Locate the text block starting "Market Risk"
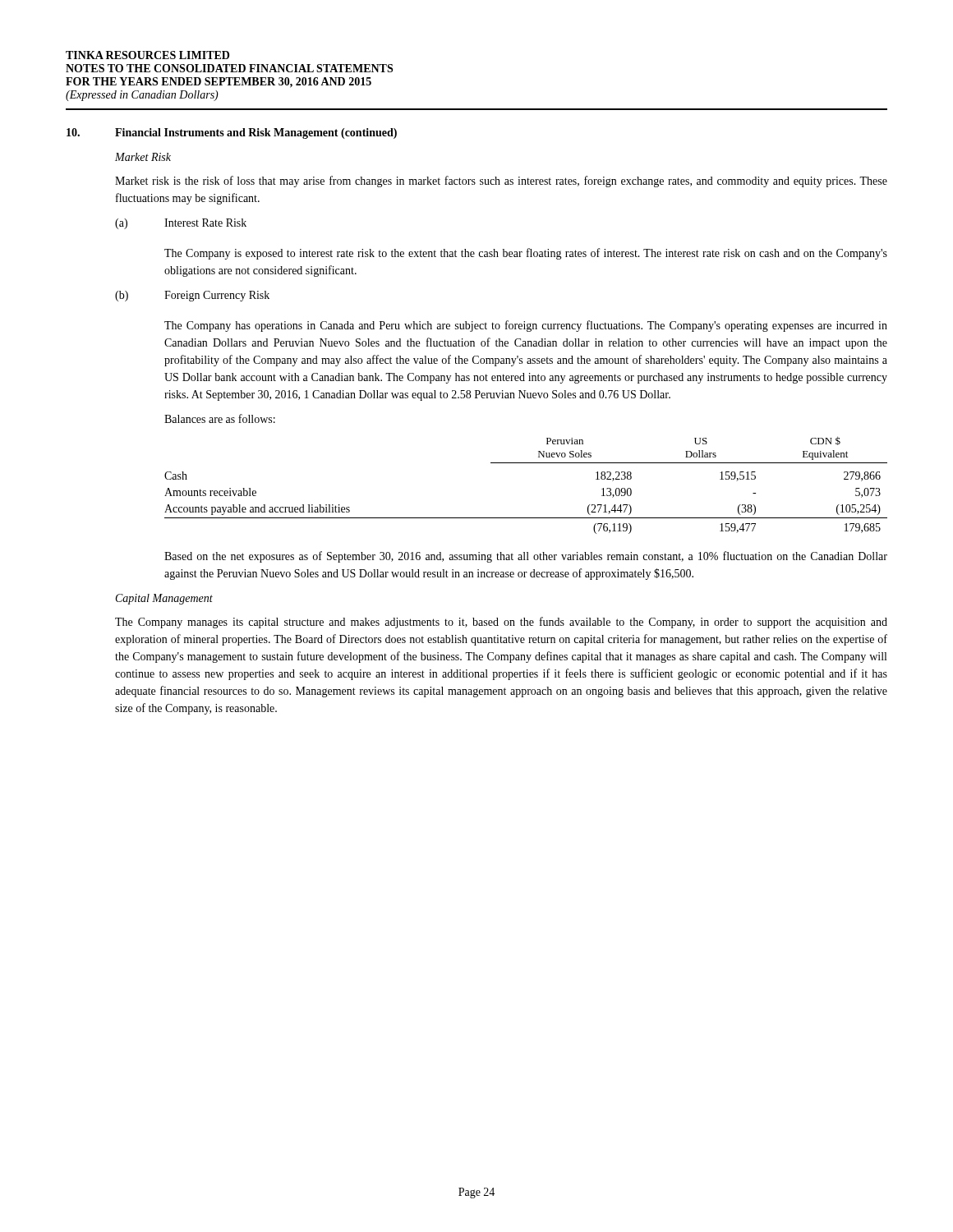This screenshot has height=1232, width=953. pyautogui.click(x=143, y=157)
